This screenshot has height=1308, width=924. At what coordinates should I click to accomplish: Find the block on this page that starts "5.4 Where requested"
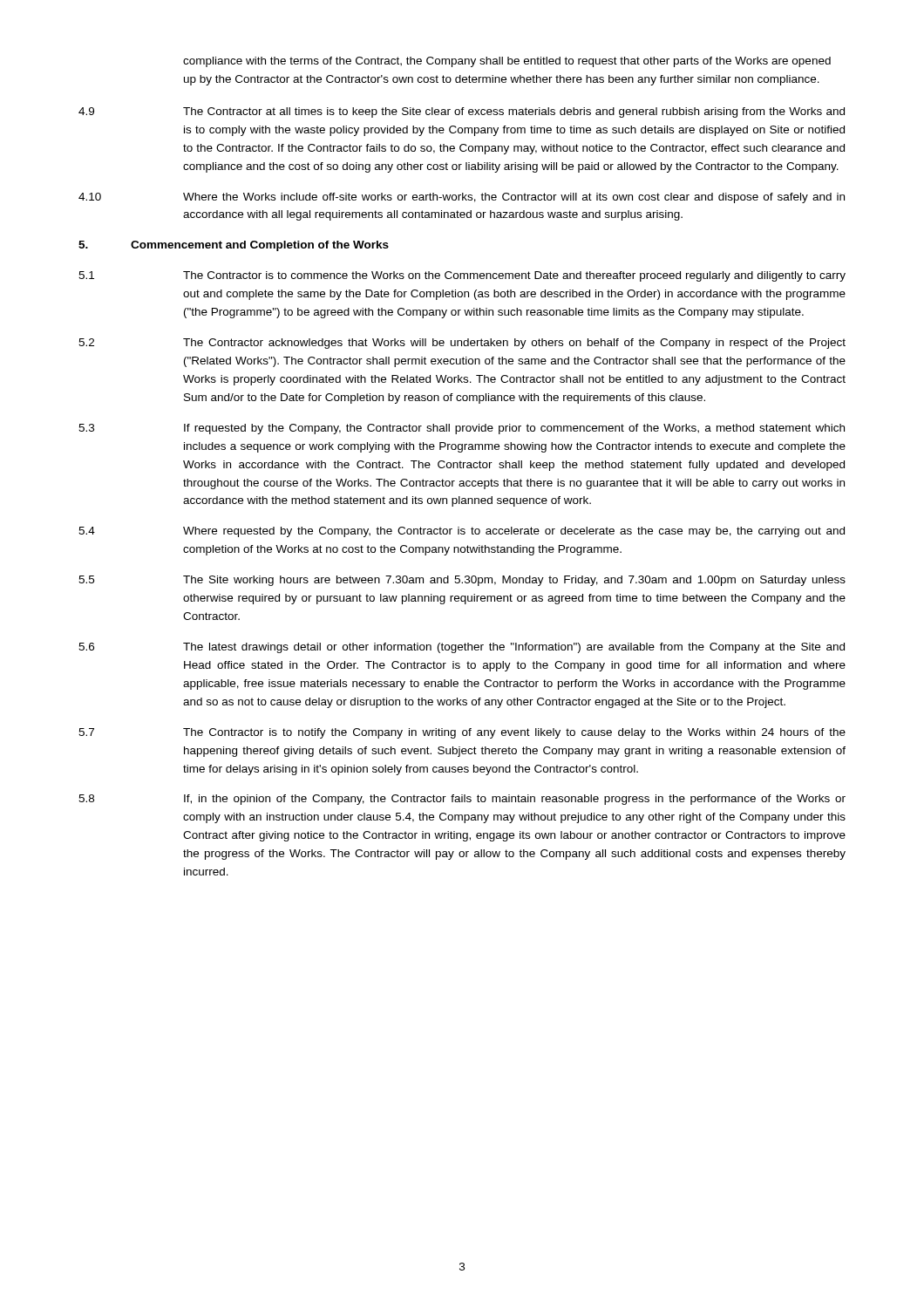tap(462, 541)
